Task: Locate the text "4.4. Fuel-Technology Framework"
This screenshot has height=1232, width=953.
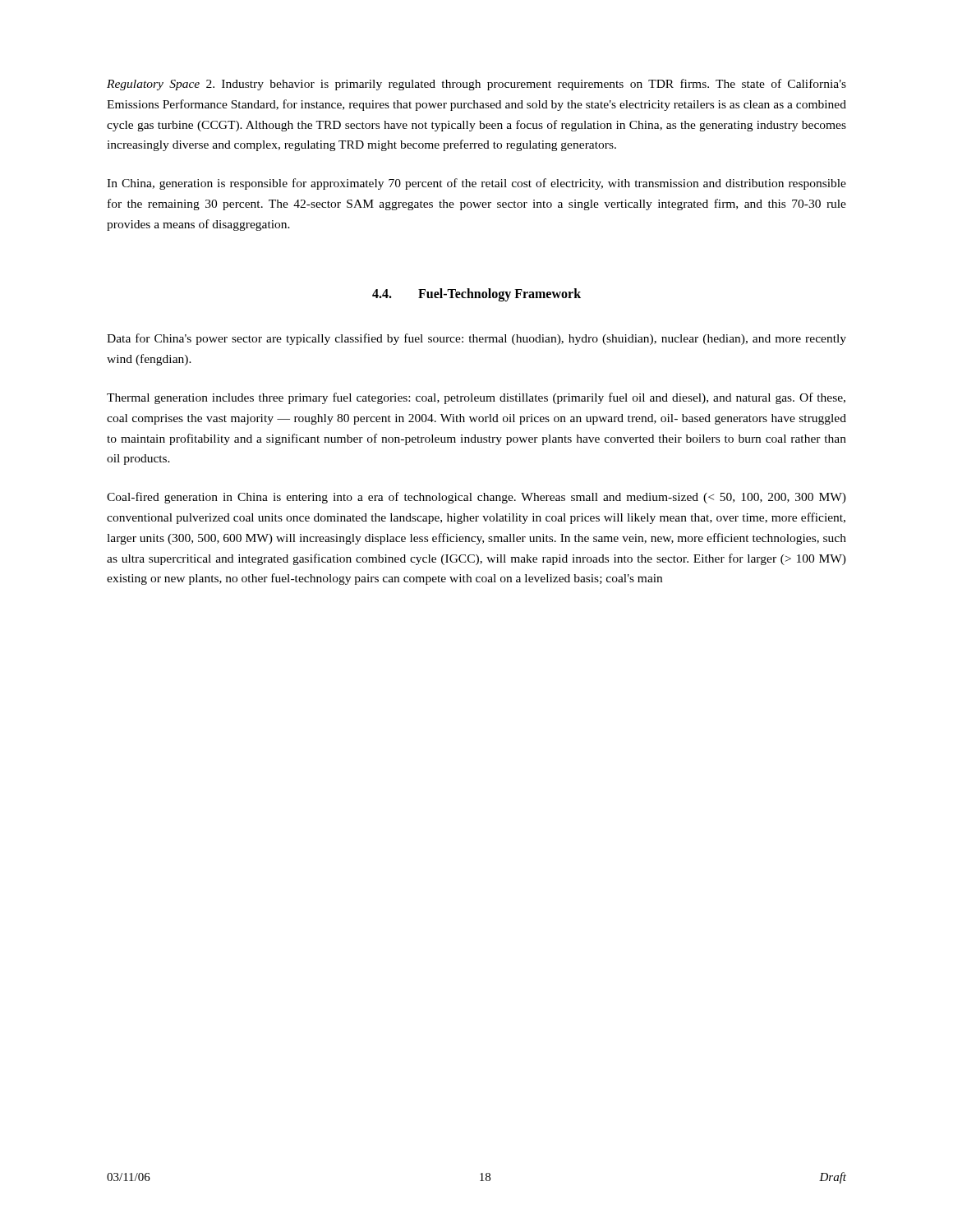Action: pyautogui.click(x=476, y=293)
